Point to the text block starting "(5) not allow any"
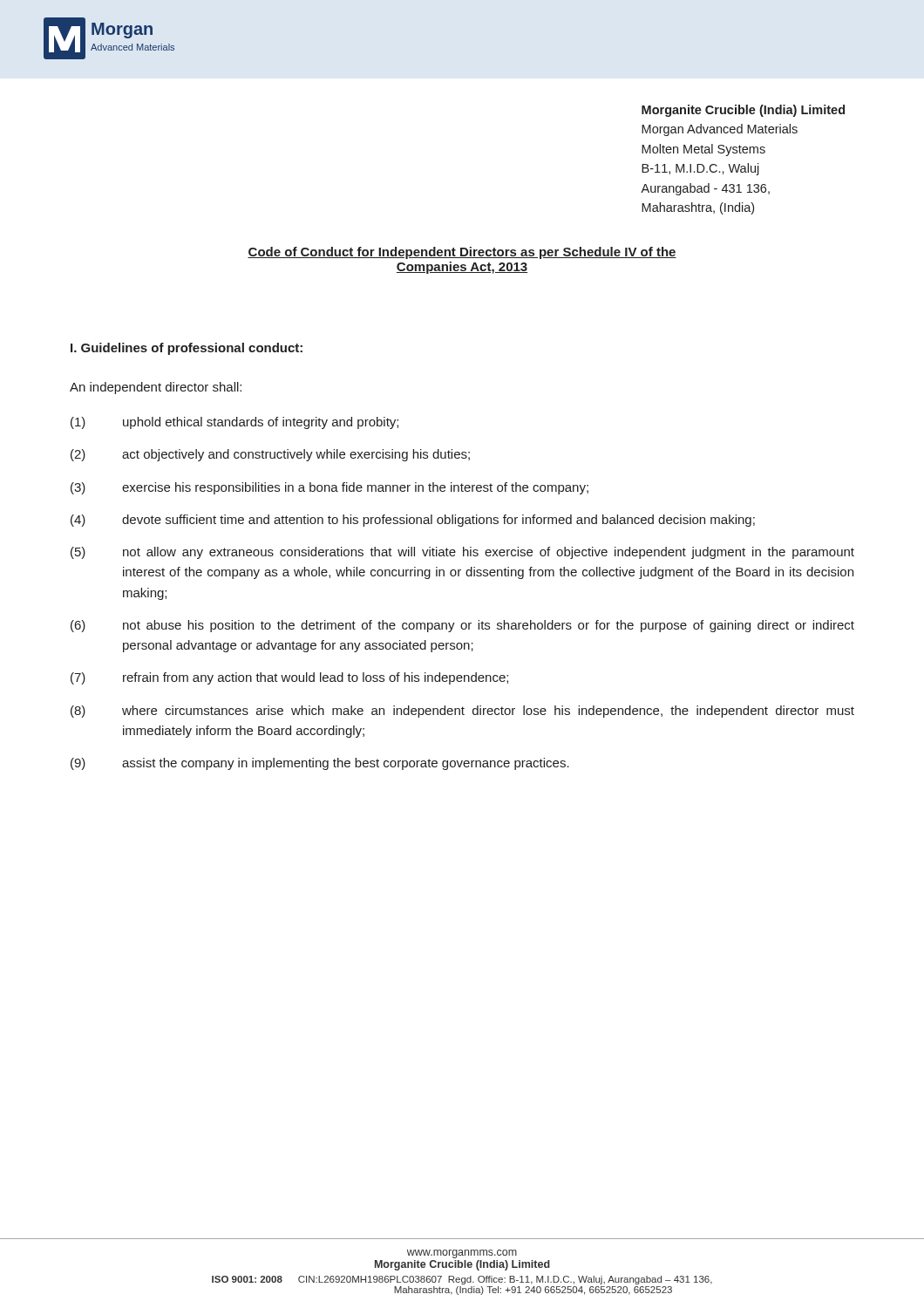The image size is (924, 1308). pos(462,572)
